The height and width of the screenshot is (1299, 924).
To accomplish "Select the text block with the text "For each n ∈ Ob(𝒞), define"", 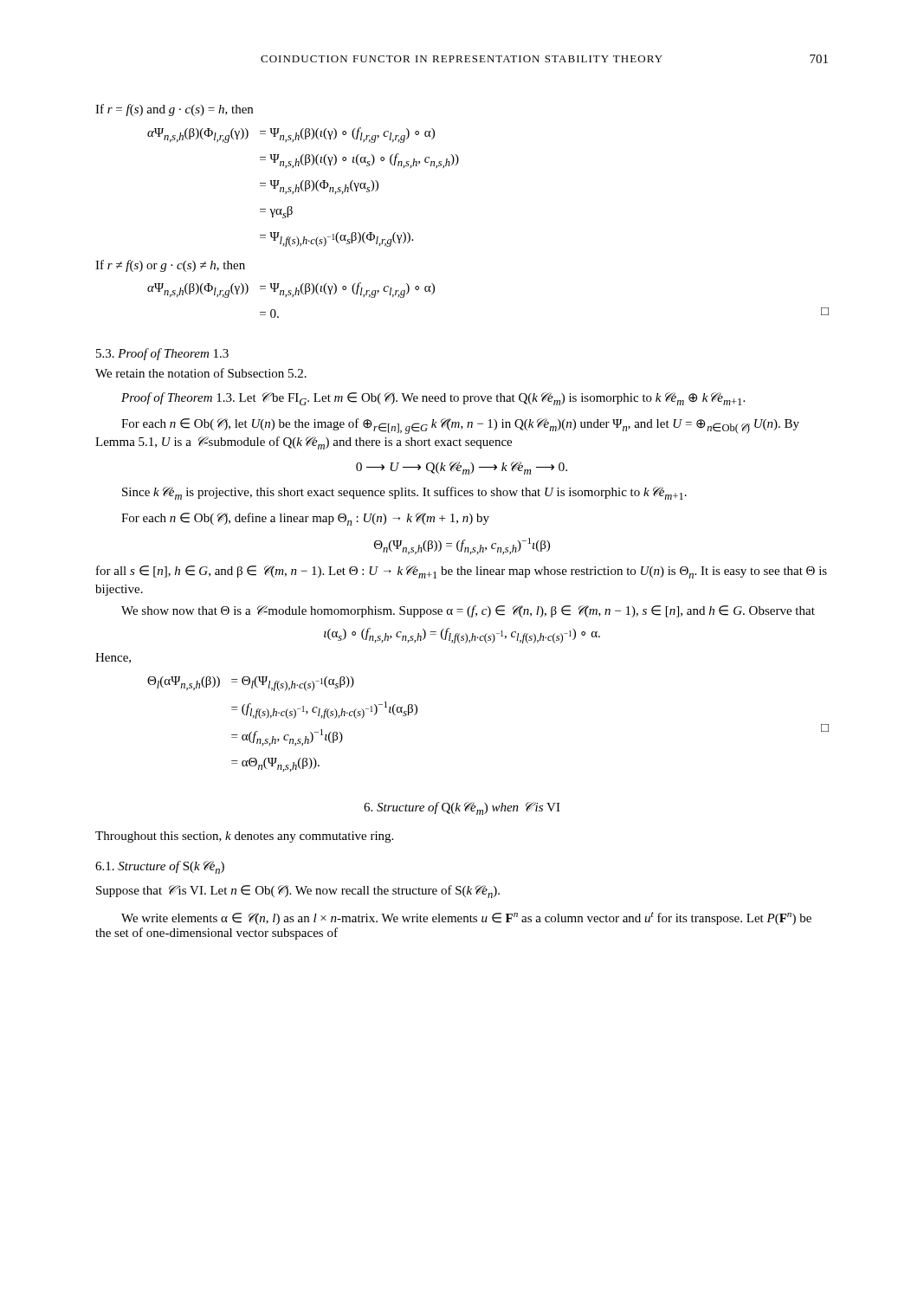I will pyautogui.click(x=305, y=519).
